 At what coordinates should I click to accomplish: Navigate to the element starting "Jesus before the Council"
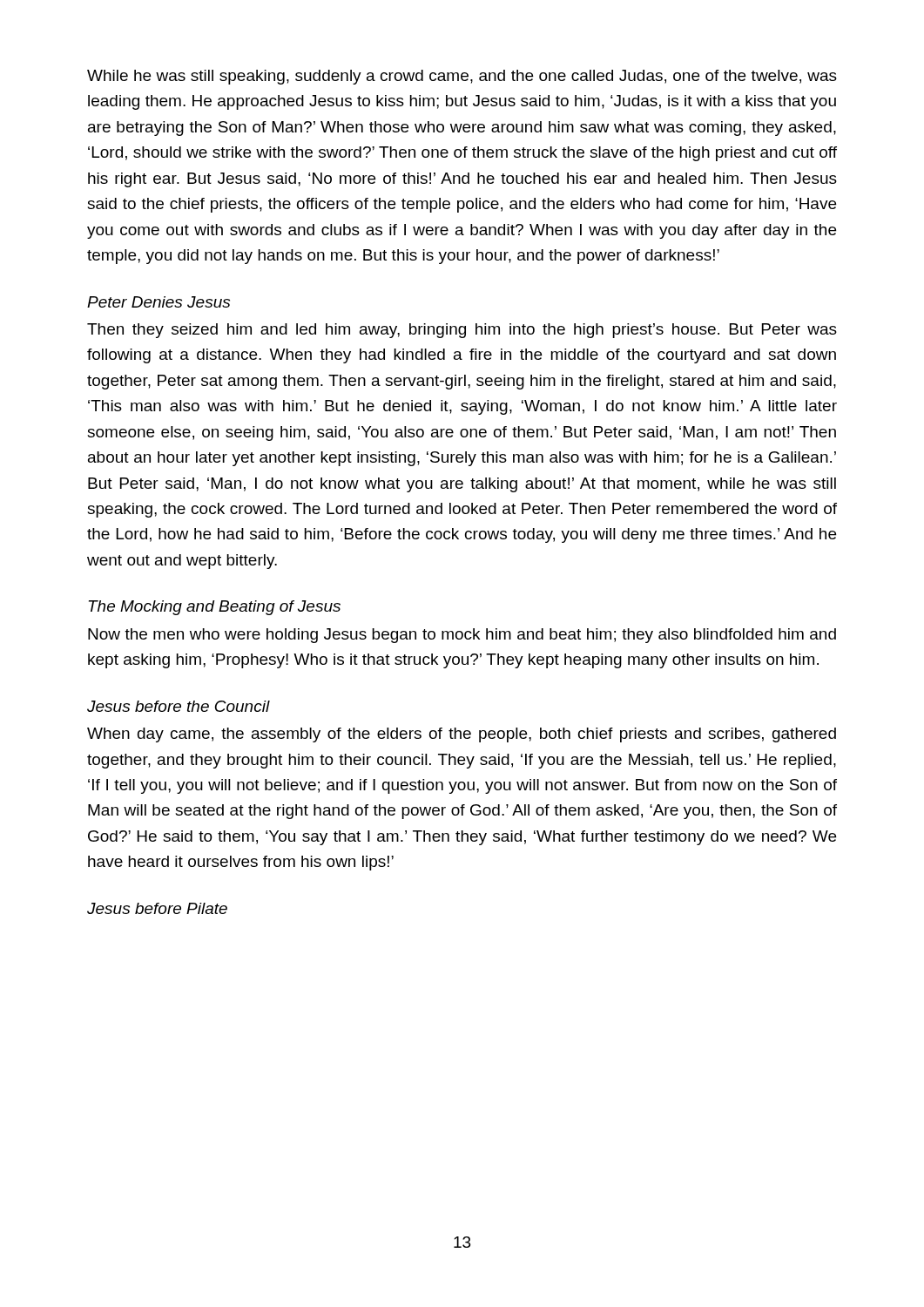pyautogui.click(x=178, y=706)
